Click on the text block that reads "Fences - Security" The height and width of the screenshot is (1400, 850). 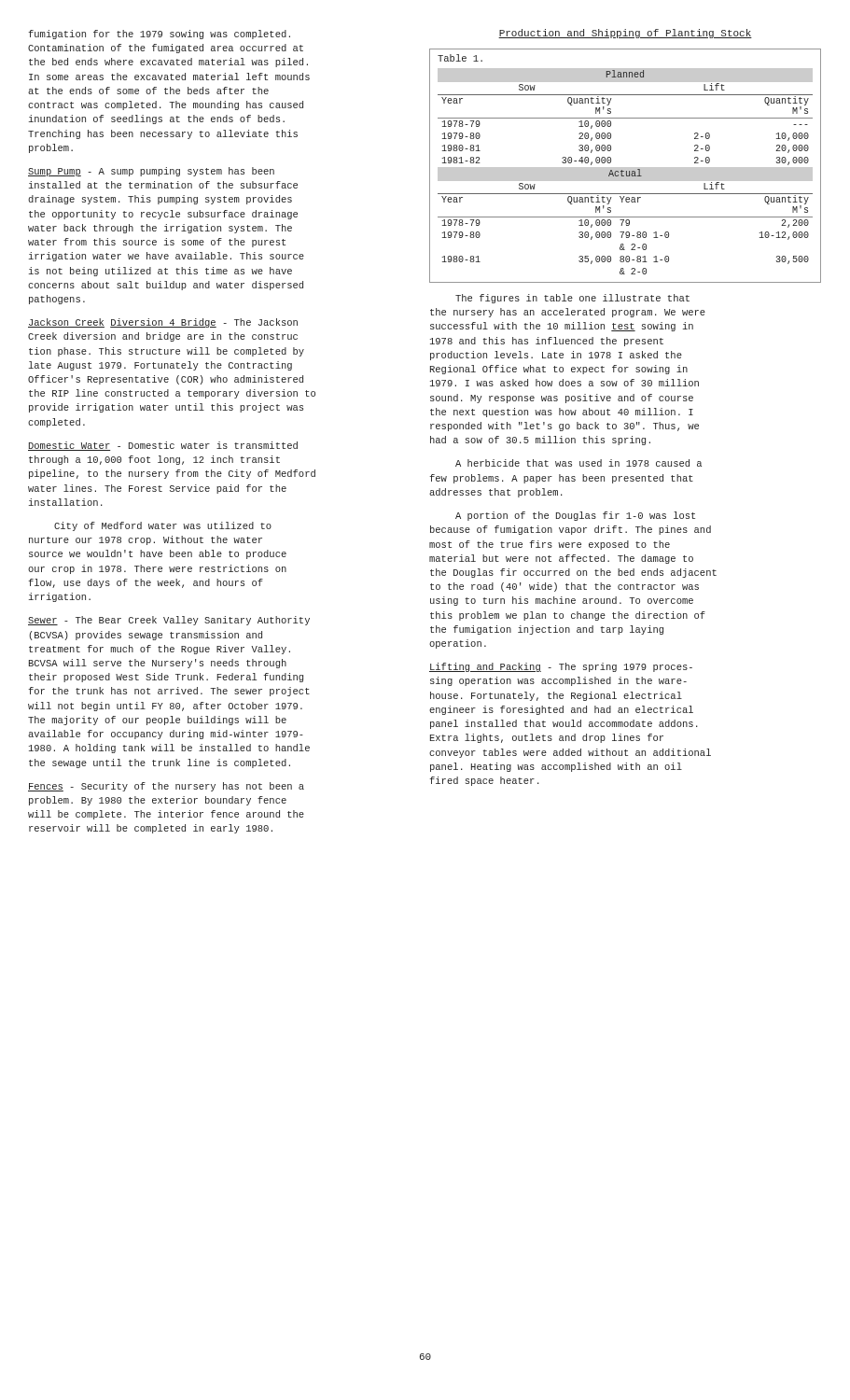(x=166, y=808)
